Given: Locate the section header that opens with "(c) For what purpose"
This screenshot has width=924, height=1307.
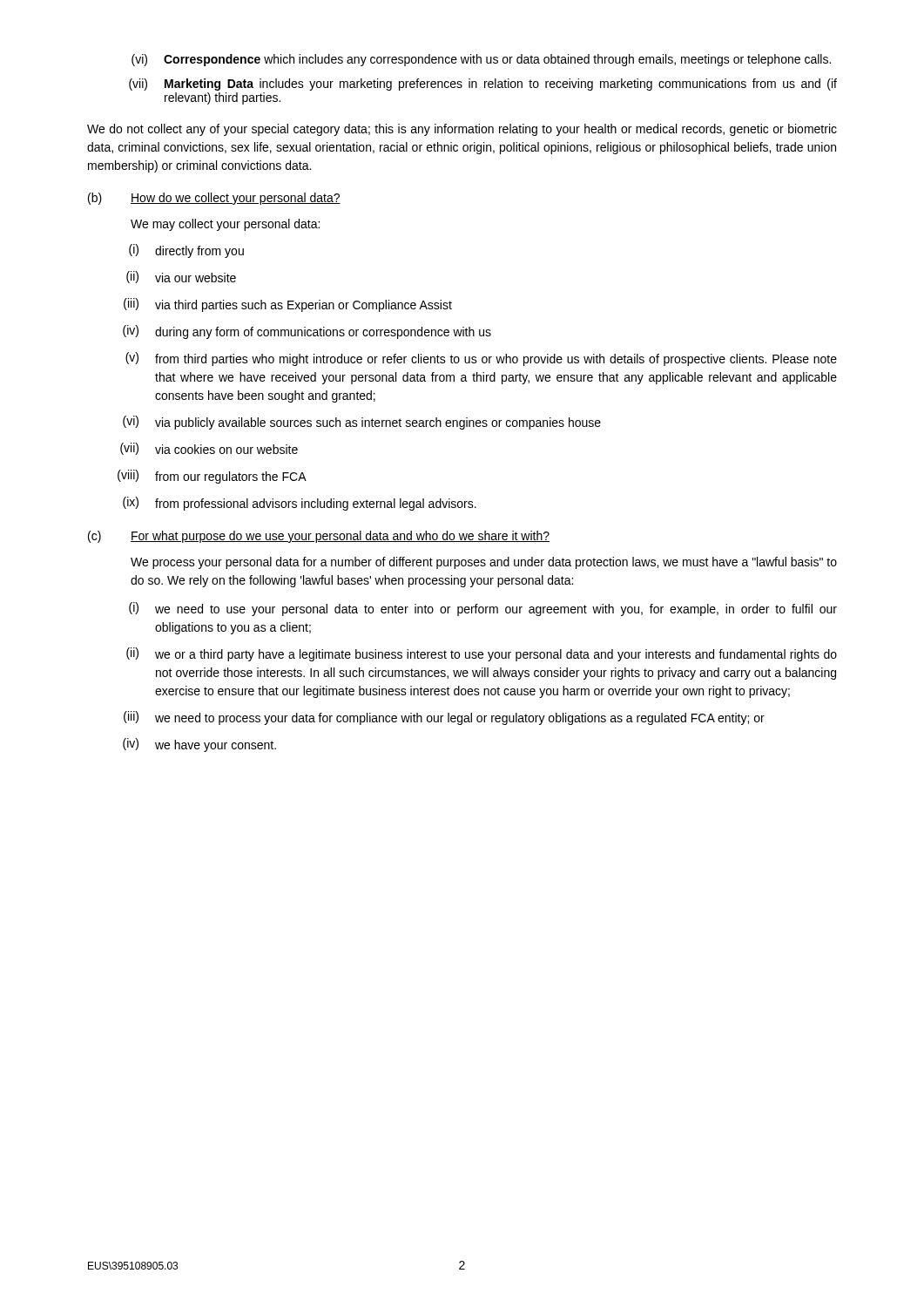Looking at the screenshot, I should coord(462,536).
